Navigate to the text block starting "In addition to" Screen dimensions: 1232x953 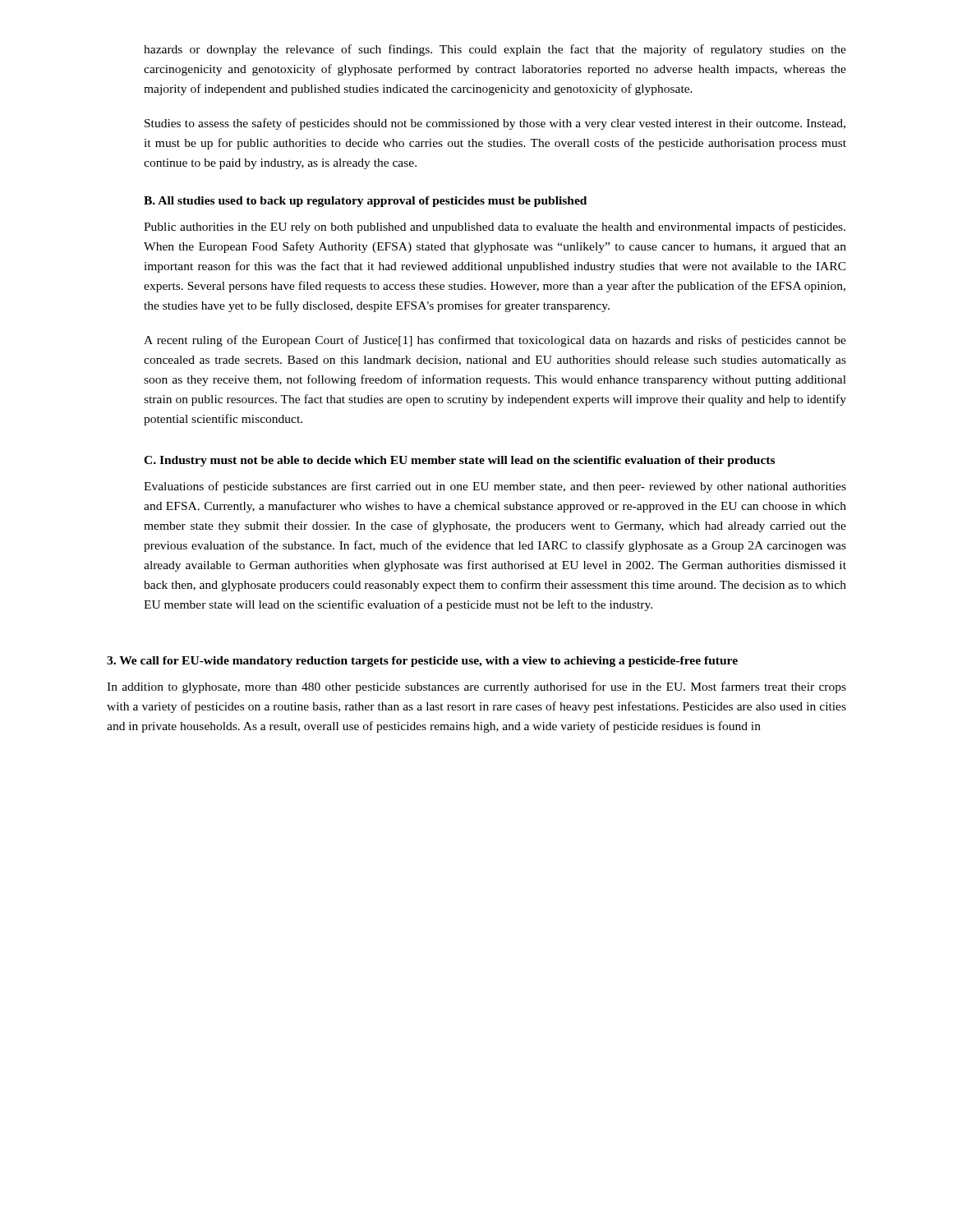coord(476,706)
